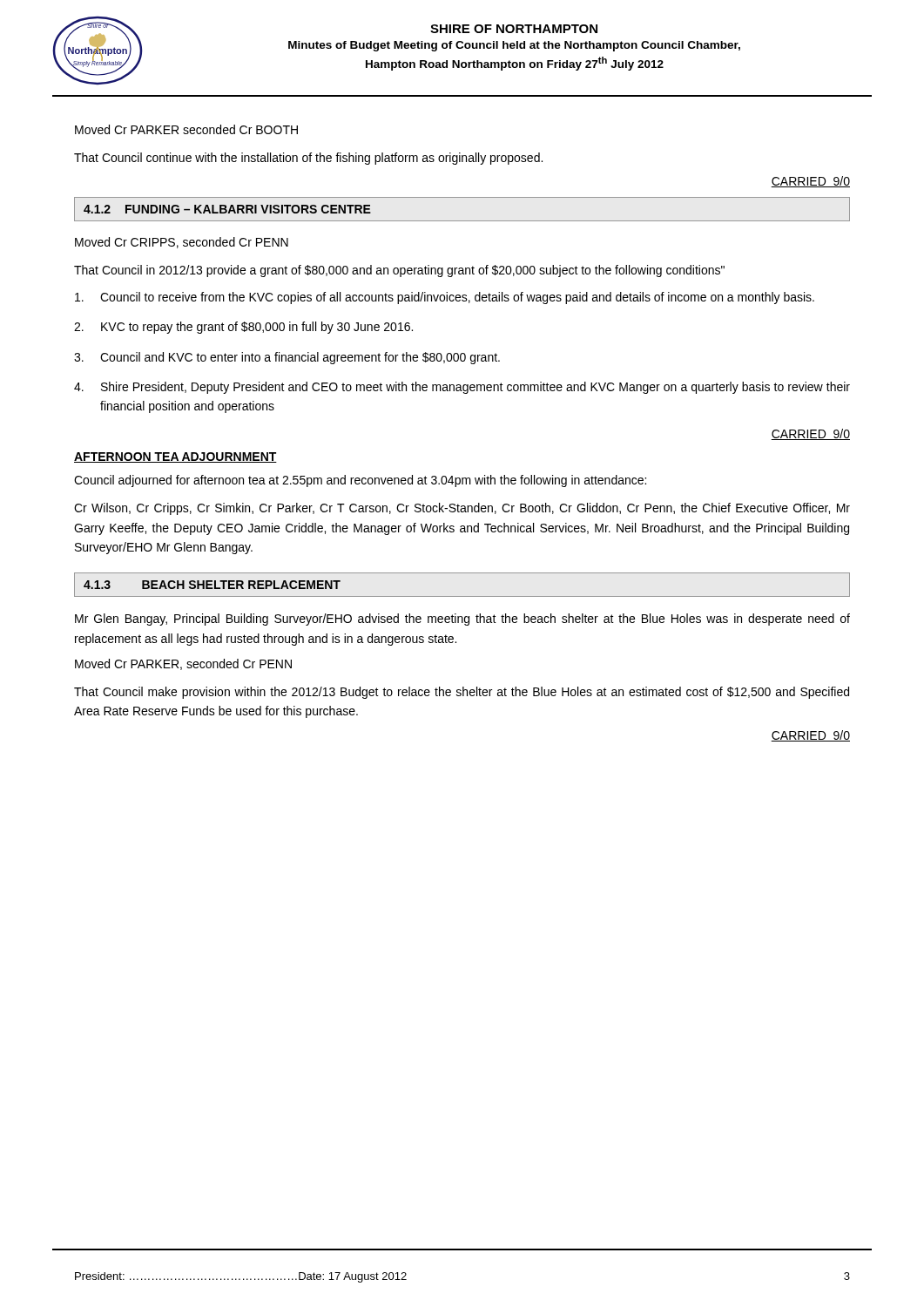Point to the block beginning "Cr Wilson, Cr Cripps, Cr Simkin, Cr"
Screen dimensions: 1307x924
point(462,528)
